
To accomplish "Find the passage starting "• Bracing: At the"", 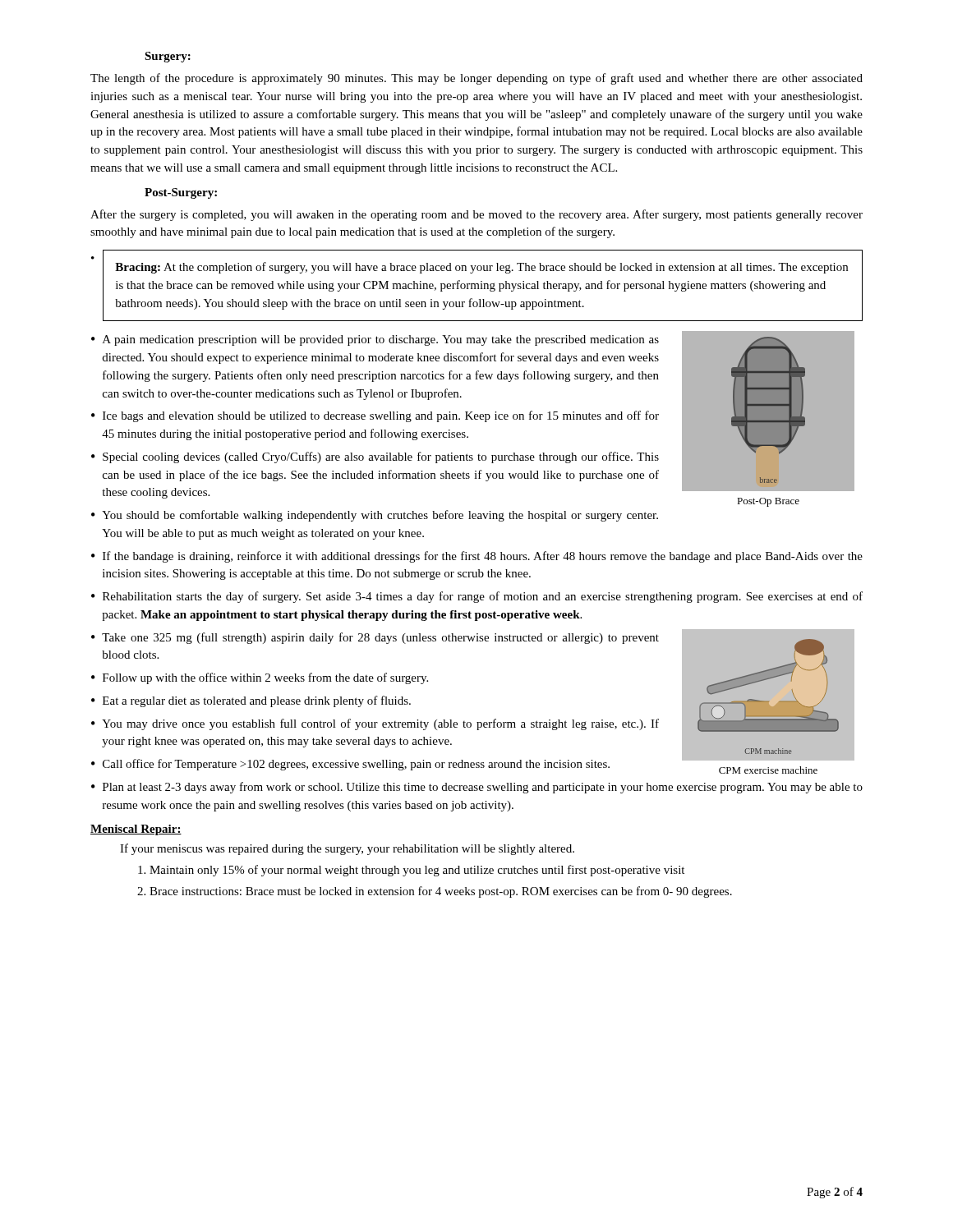I will [x=476, y=286].
